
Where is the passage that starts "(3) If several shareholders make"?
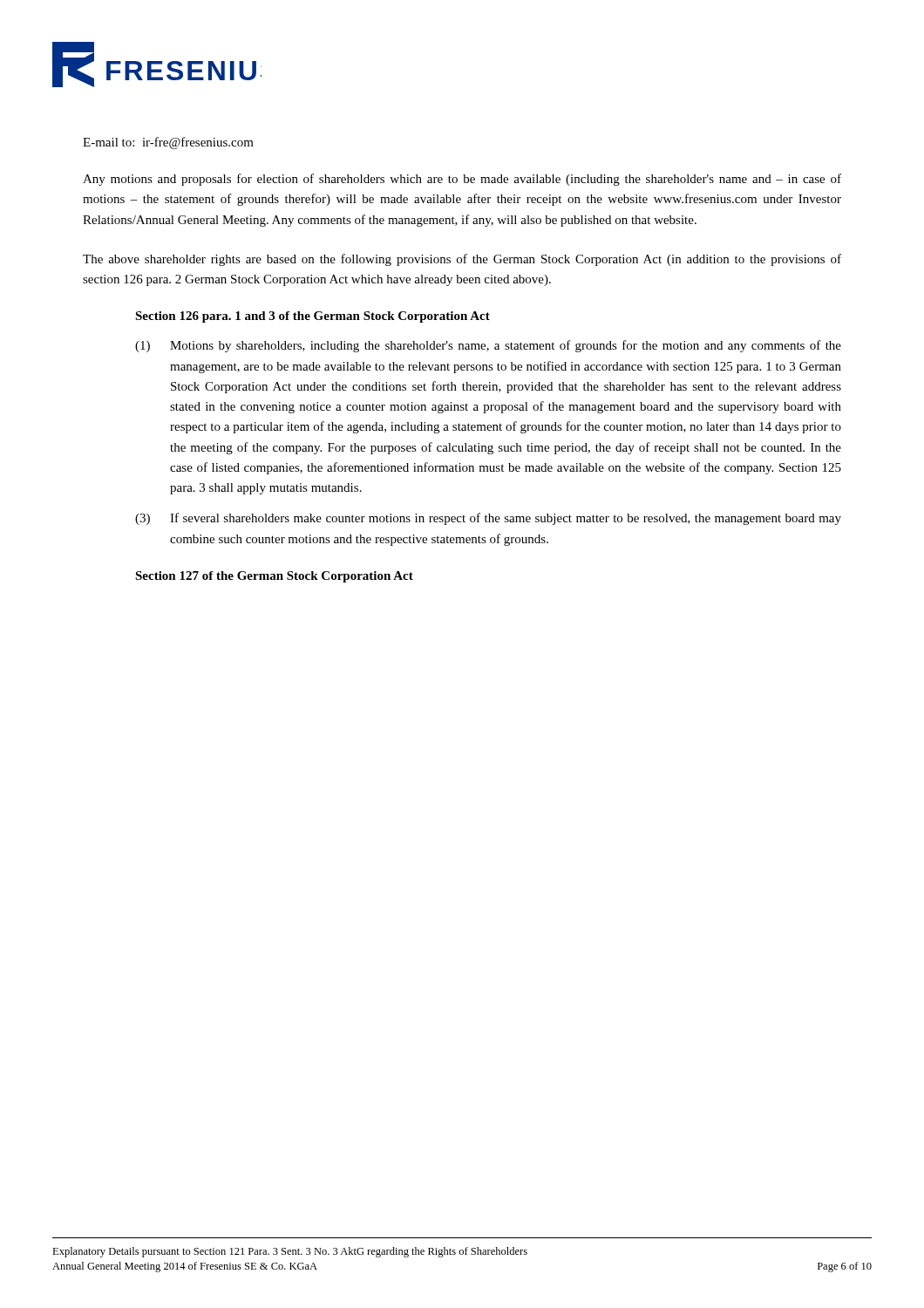pos(488,529)
